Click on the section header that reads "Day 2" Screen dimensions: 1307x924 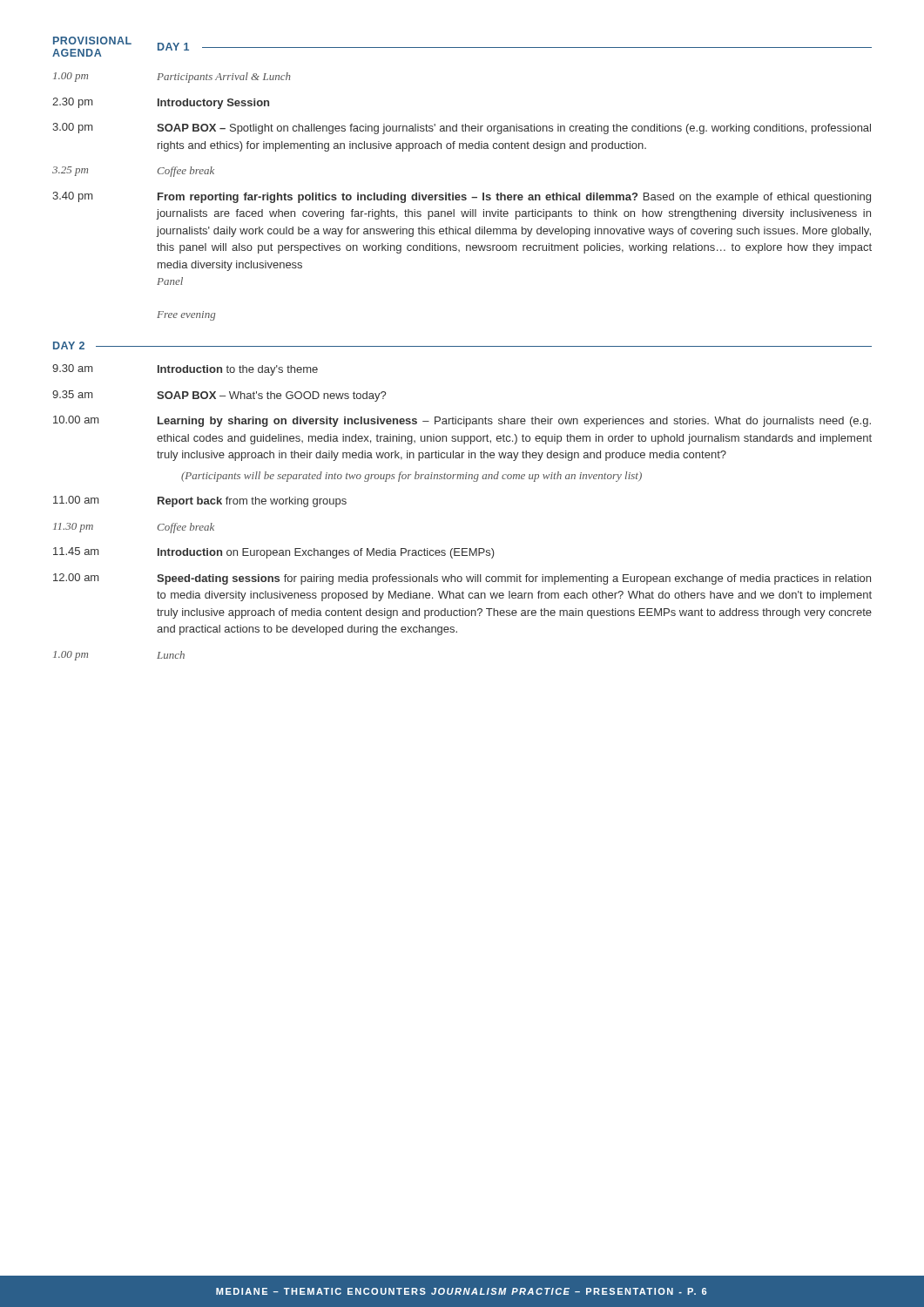pos(462,346)
